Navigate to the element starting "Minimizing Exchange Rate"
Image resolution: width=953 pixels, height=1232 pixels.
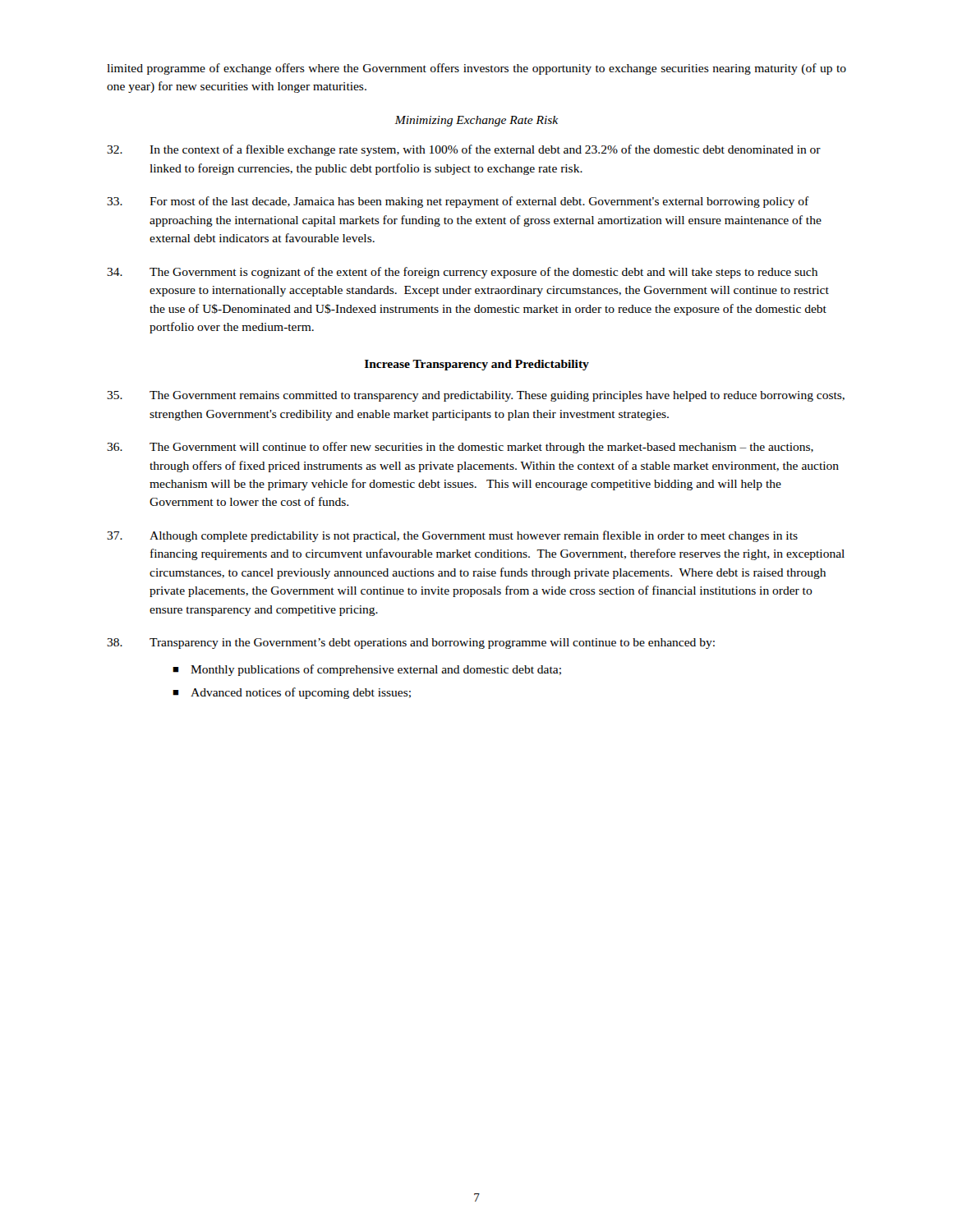point(476,120)
